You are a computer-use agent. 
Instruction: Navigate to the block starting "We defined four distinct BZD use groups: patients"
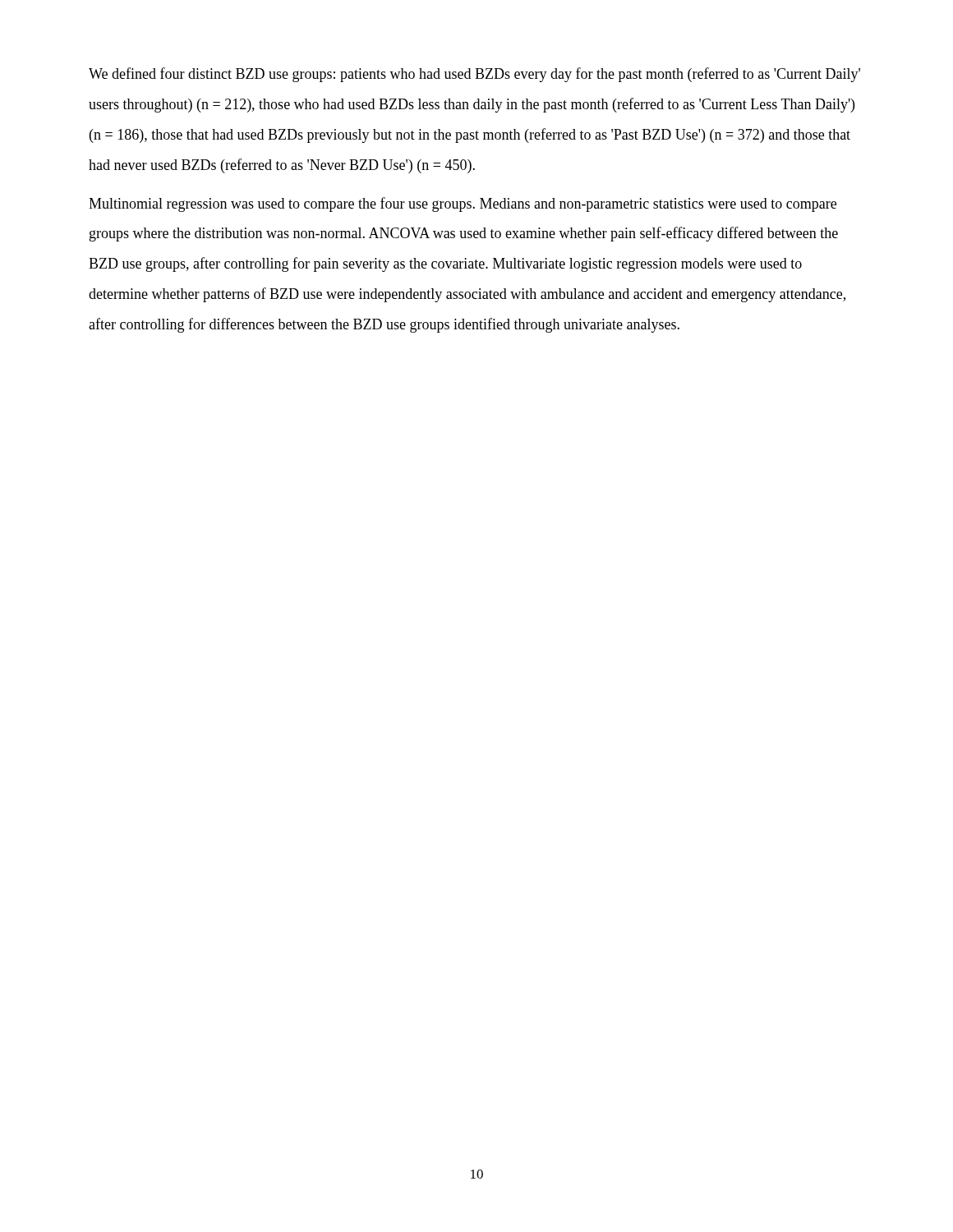[x=475, y=119]
